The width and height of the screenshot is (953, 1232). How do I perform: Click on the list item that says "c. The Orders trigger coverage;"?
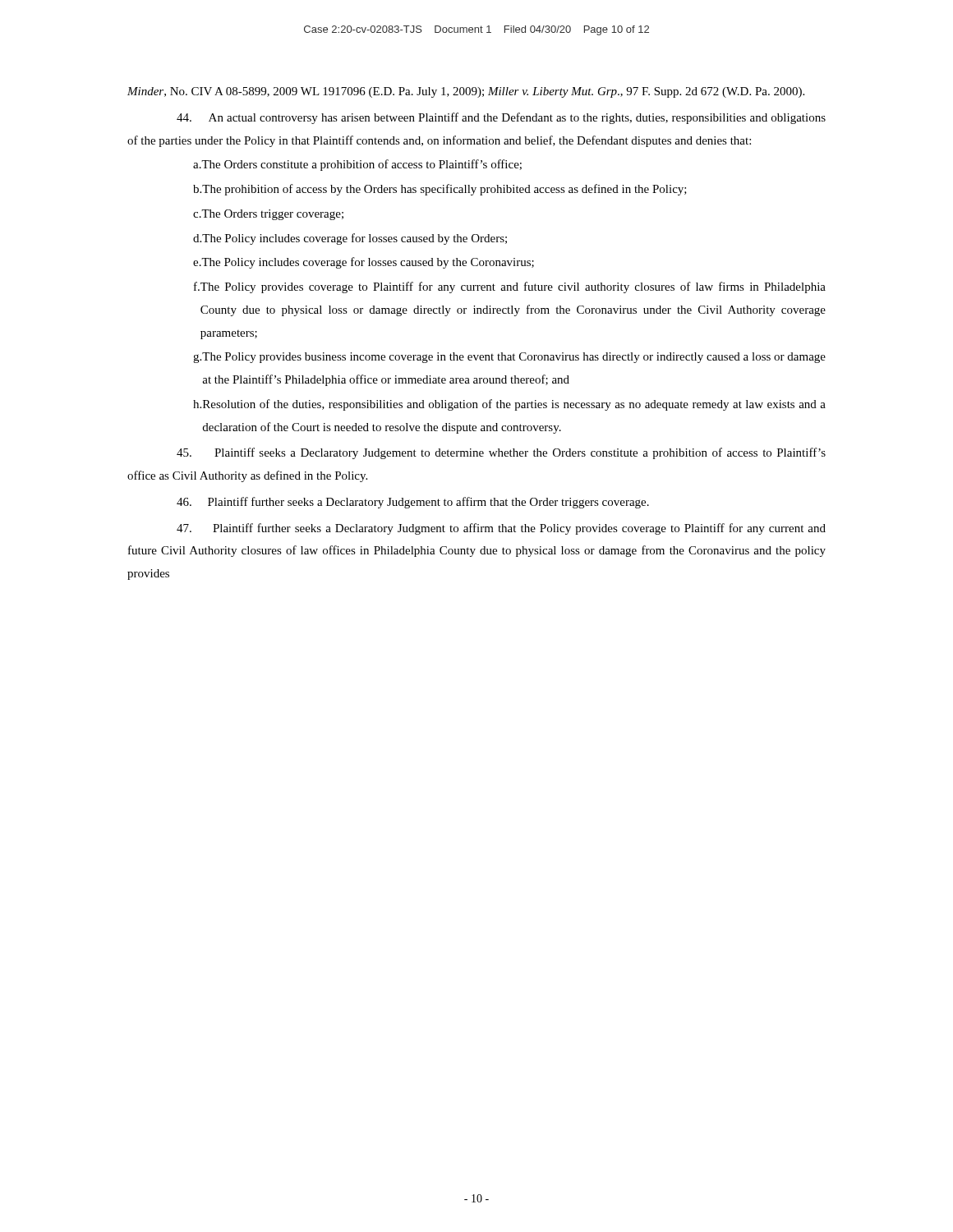[x=268, y=215]
